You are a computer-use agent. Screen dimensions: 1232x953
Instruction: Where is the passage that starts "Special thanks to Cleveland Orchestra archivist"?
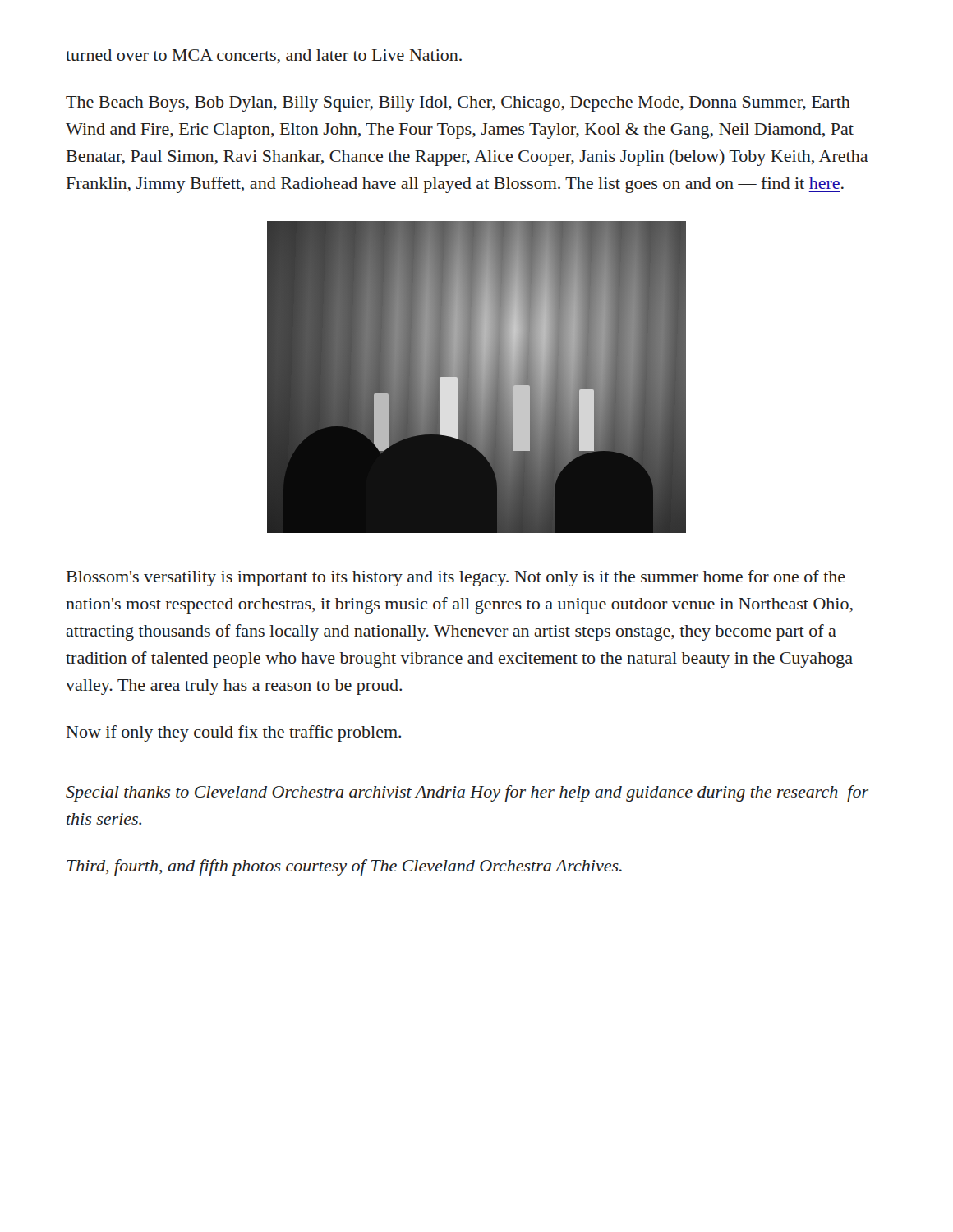467,805
